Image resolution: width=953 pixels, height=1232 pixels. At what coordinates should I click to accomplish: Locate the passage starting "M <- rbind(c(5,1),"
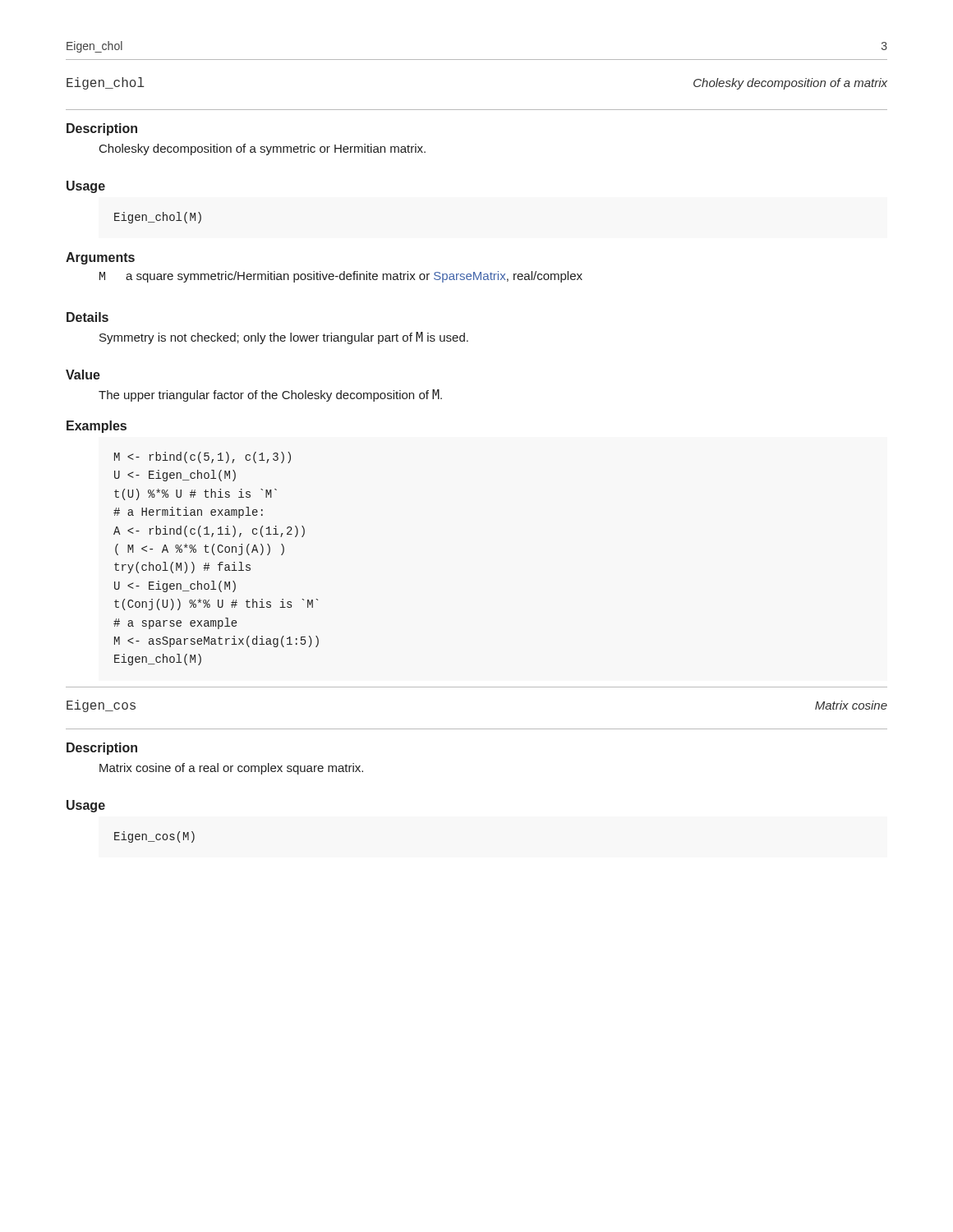click(217, 559)
